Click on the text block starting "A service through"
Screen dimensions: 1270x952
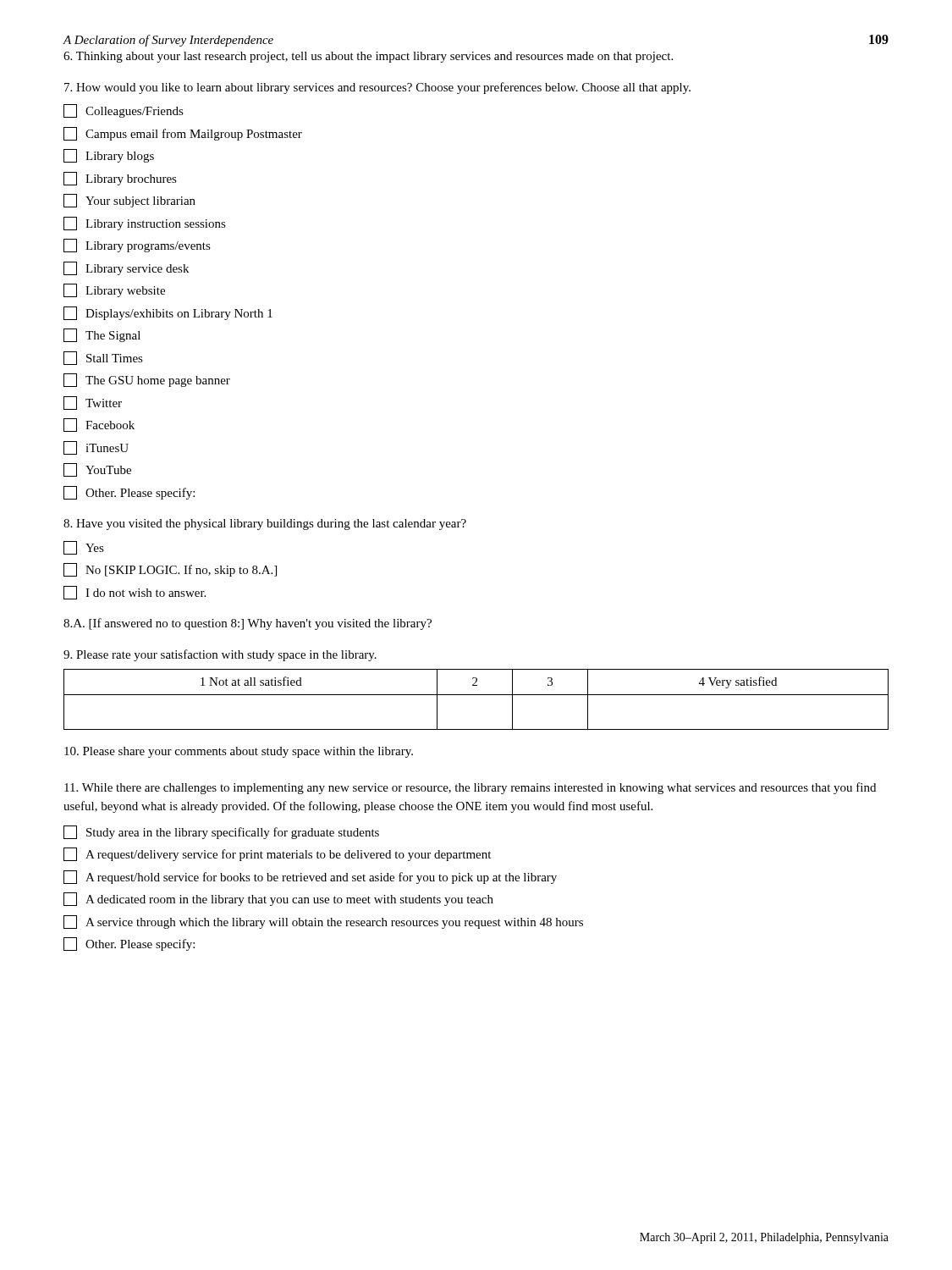tap(324, 922)
